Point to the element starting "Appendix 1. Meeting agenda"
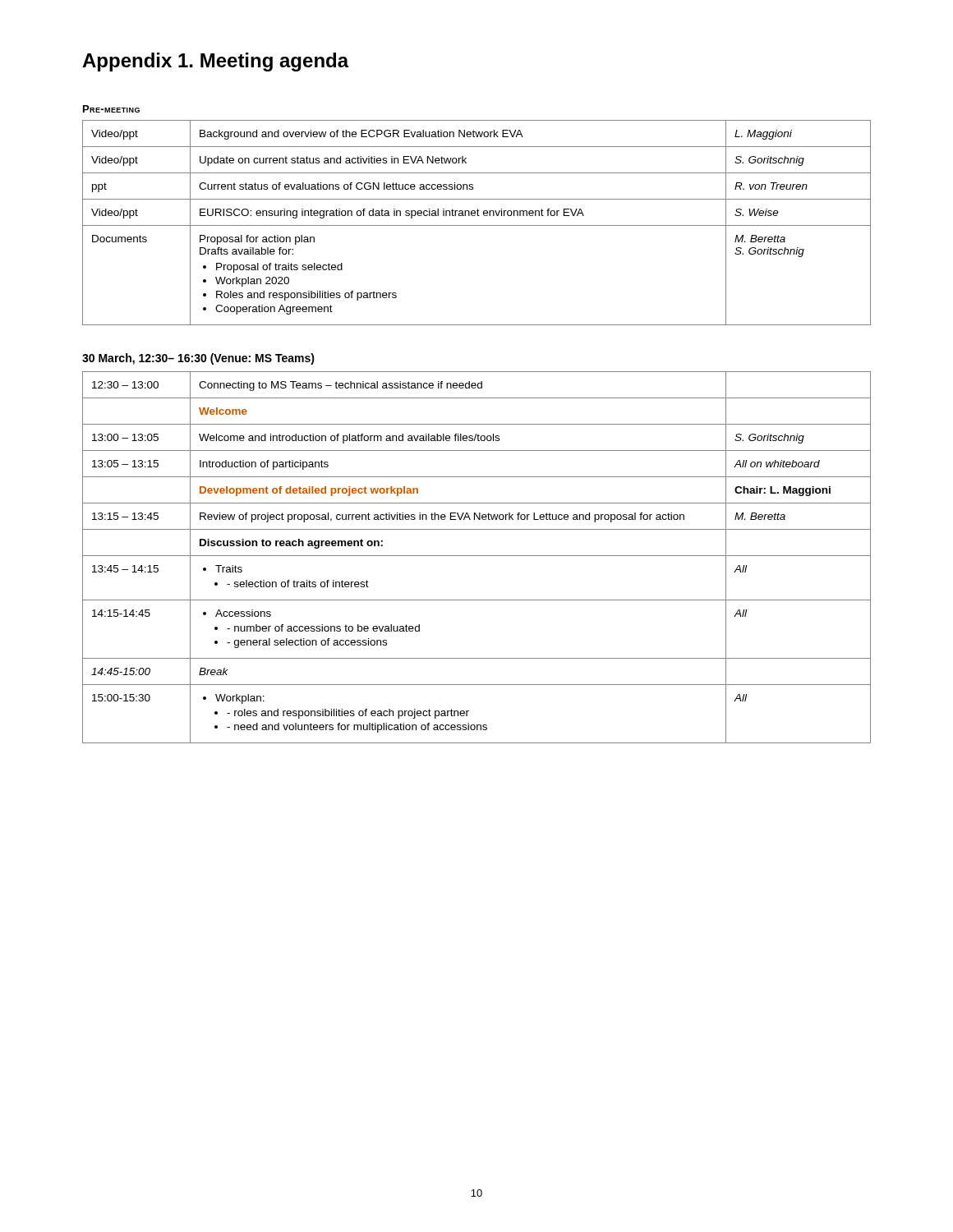Screen dimensions: 1232x953 (x=216, y=62)
